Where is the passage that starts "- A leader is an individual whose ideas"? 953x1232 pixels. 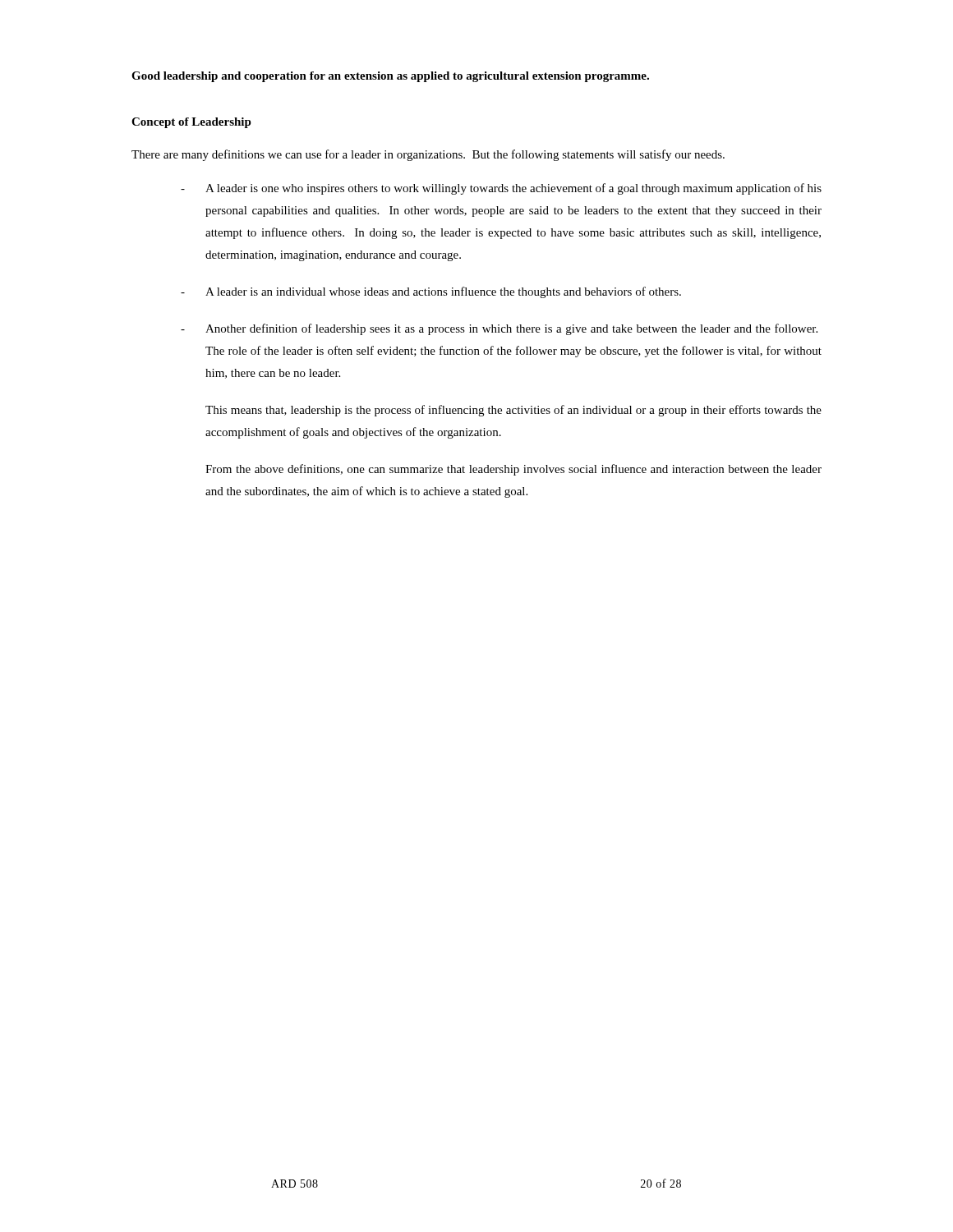501,292
